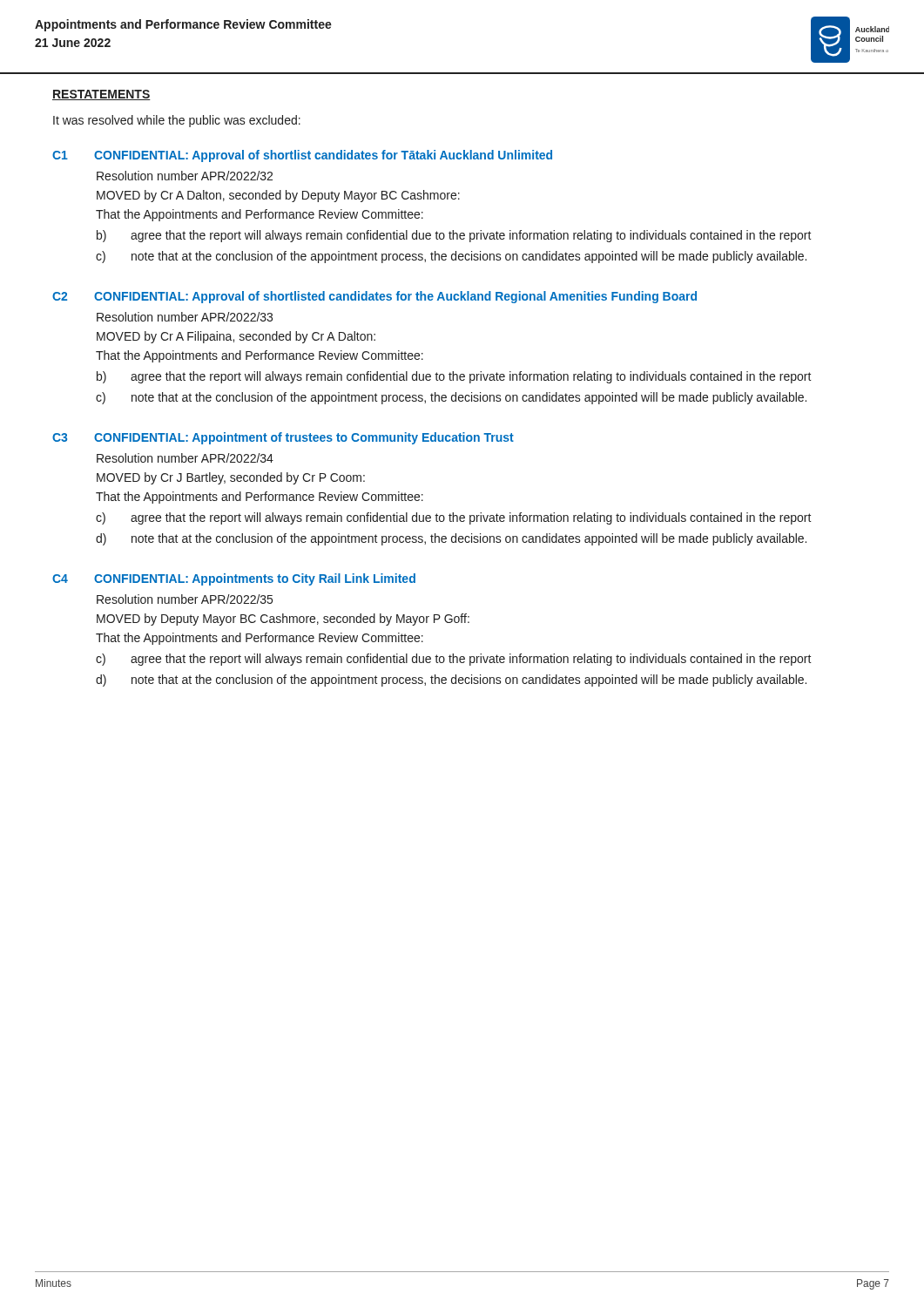924x1307 pixels.
Task: Locate the text "Resolution number APR/2022/32"
Action: point(185,176)
